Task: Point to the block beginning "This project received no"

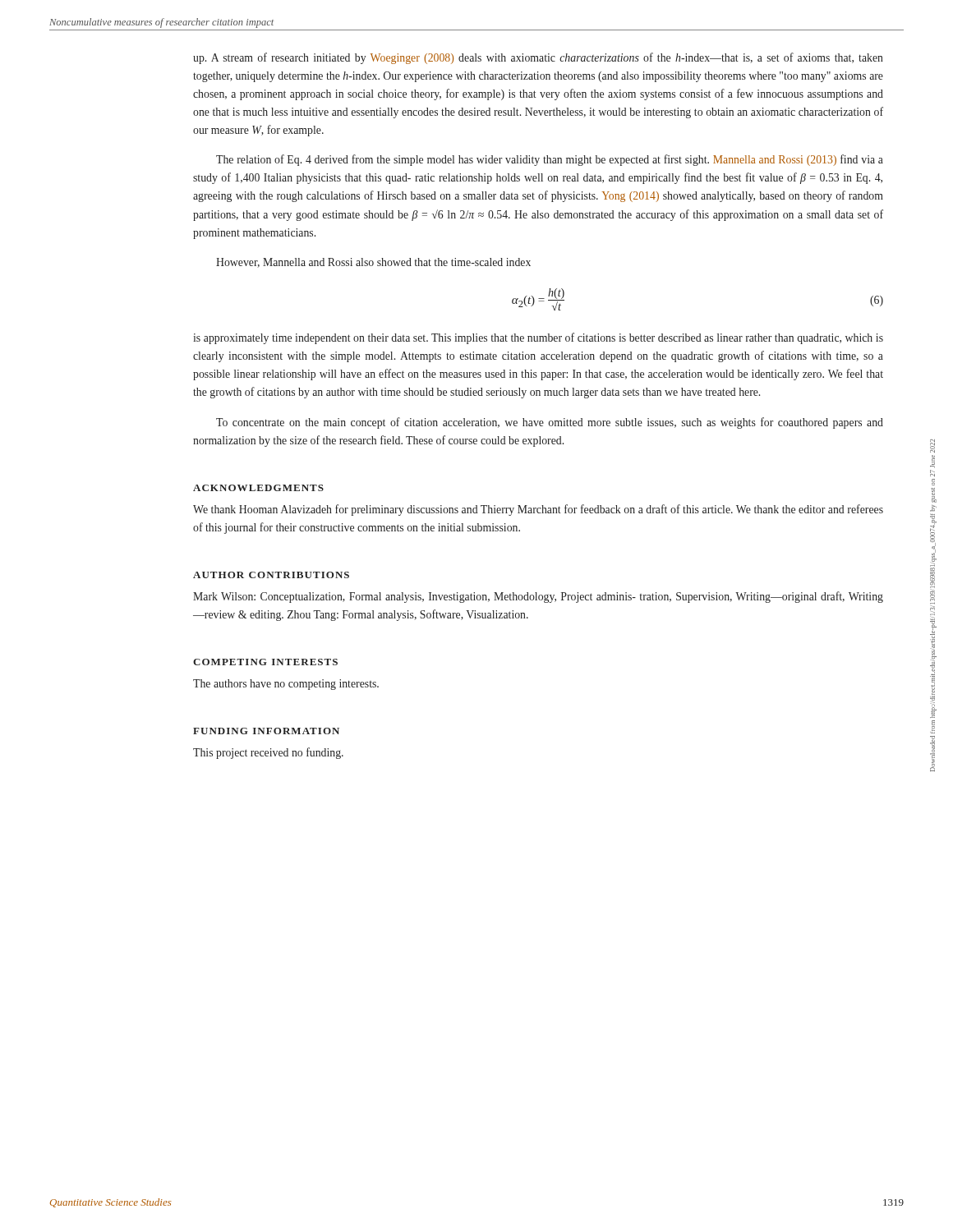Action: click(x=268, y=753)
